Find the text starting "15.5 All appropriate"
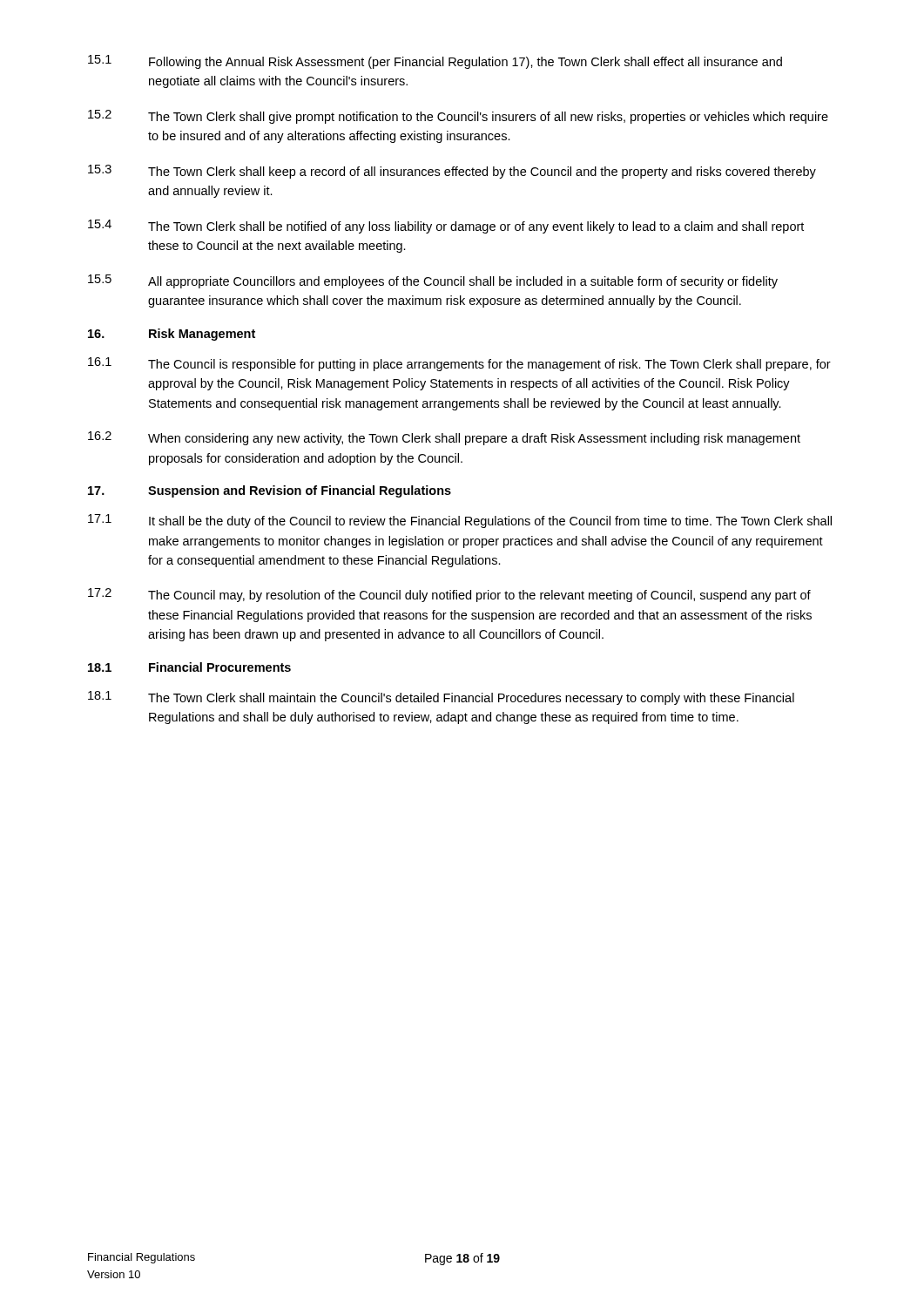The width and height of the screenshot is (924, 1307). [x=462, y=291]
